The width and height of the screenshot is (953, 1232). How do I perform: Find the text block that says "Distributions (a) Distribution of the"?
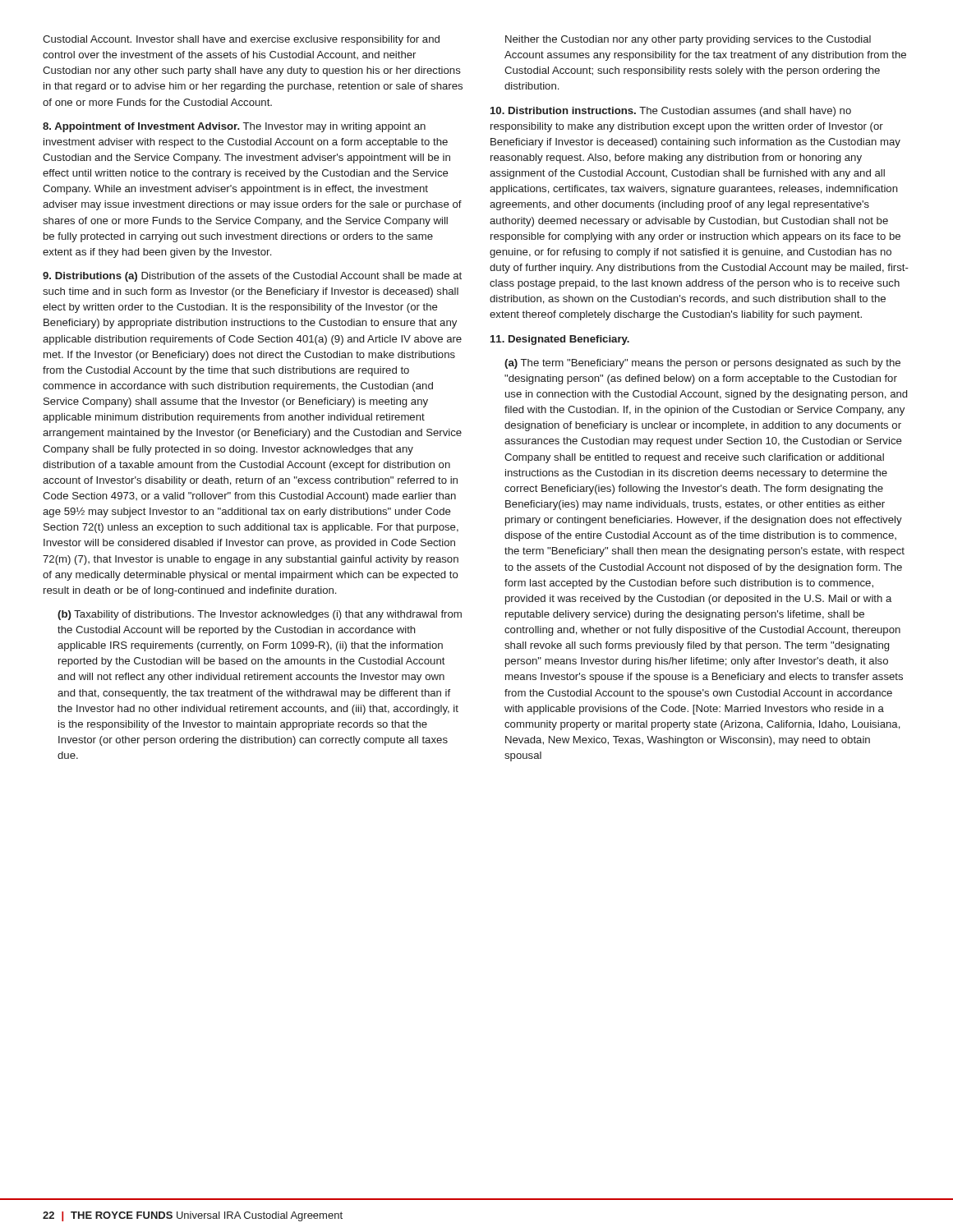point(253,433)
